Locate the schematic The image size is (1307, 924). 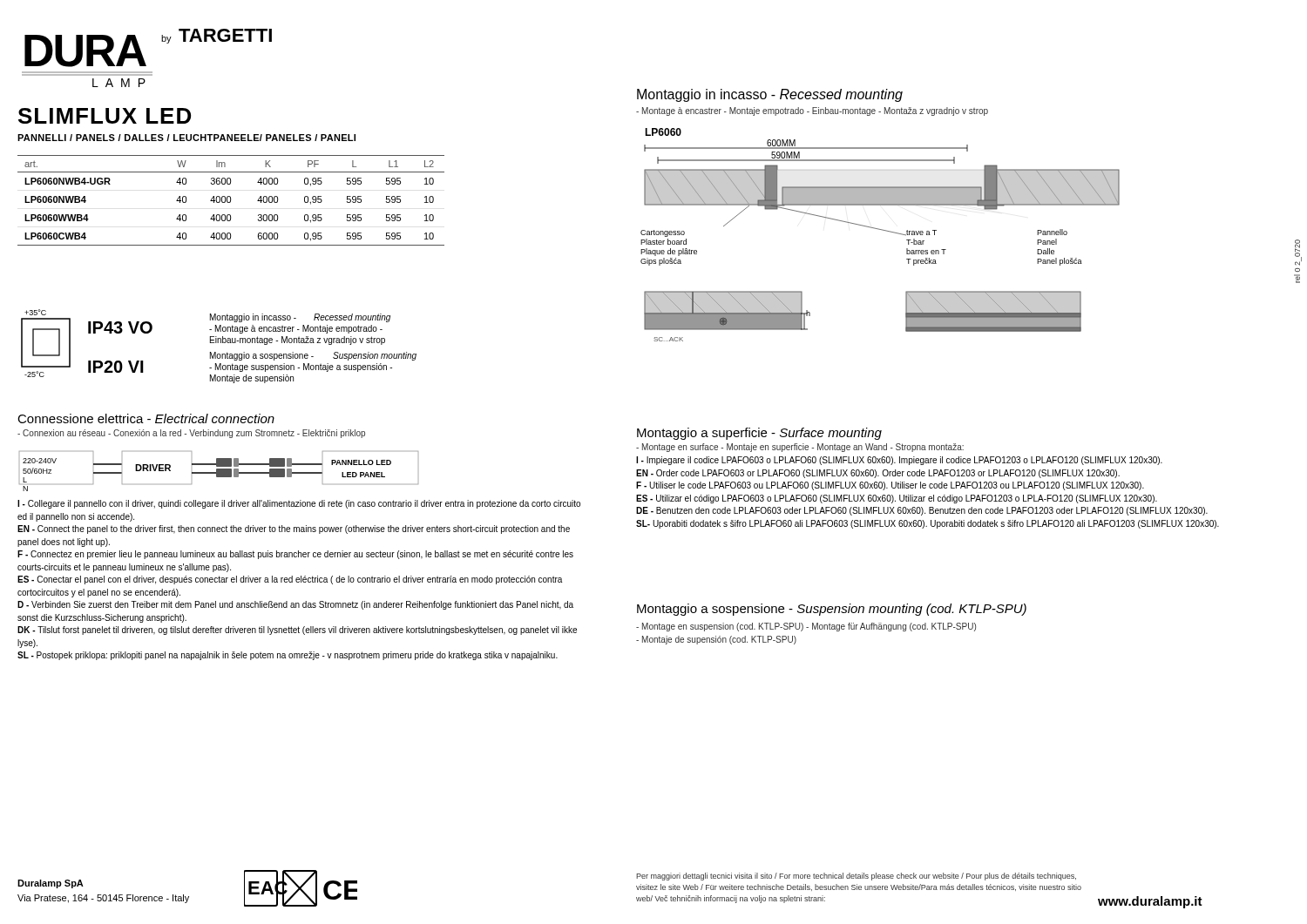tap(296, 469)
